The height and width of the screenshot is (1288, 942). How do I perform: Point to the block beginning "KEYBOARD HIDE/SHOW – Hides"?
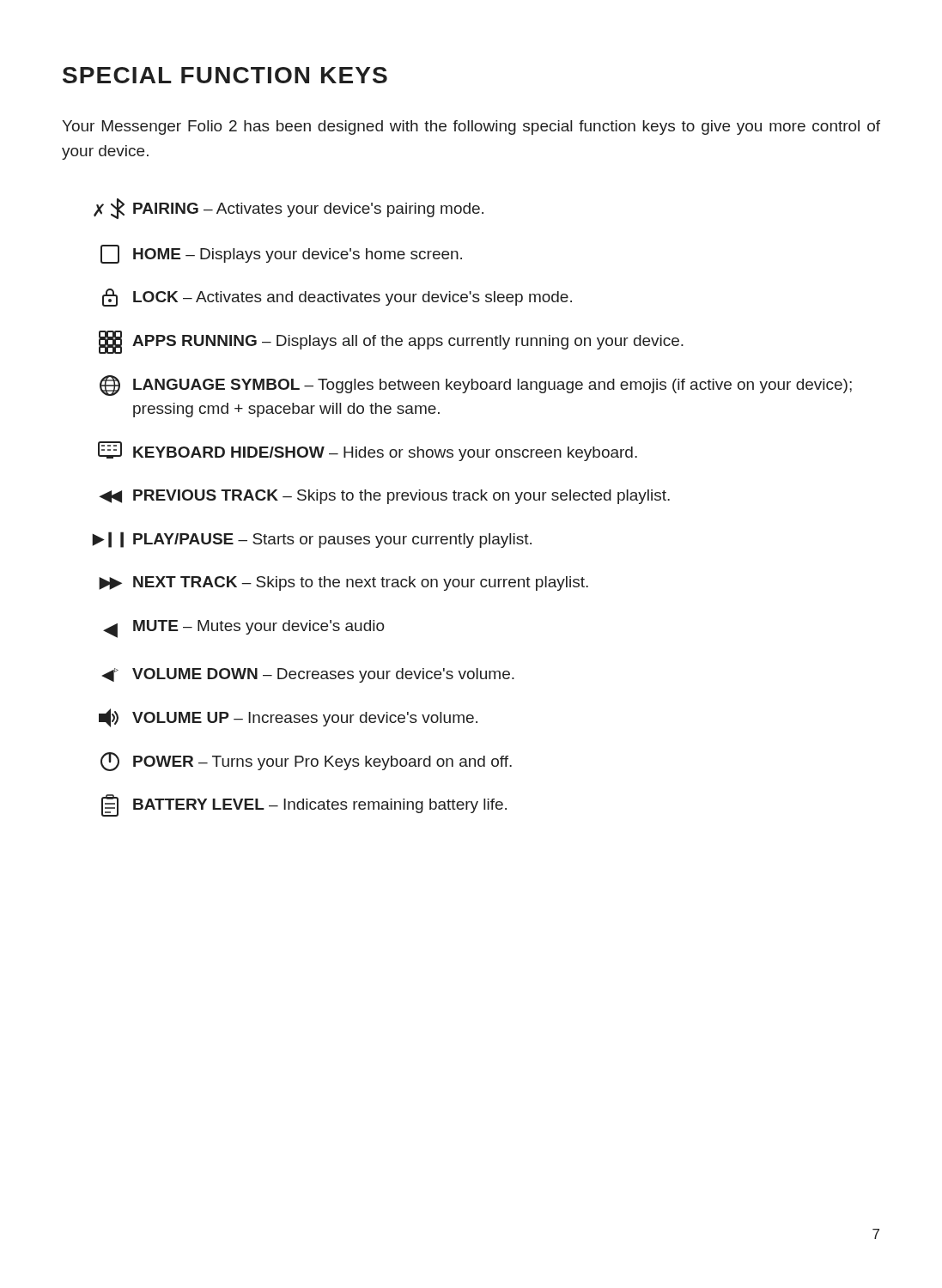tap(484, 453)
